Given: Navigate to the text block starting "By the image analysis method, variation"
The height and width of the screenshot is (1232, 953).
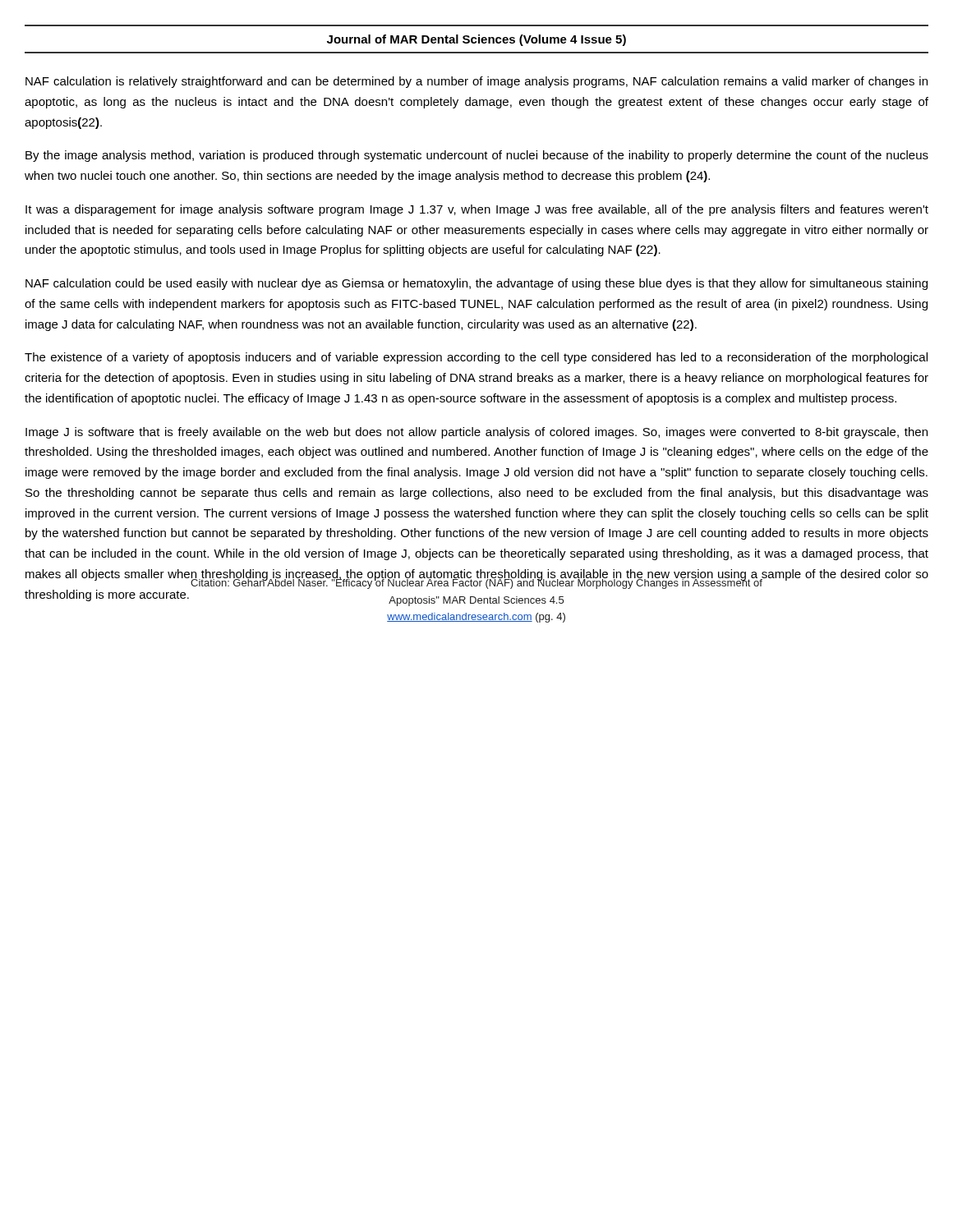Looking at the screenshot, I should (x=476, y=165).
